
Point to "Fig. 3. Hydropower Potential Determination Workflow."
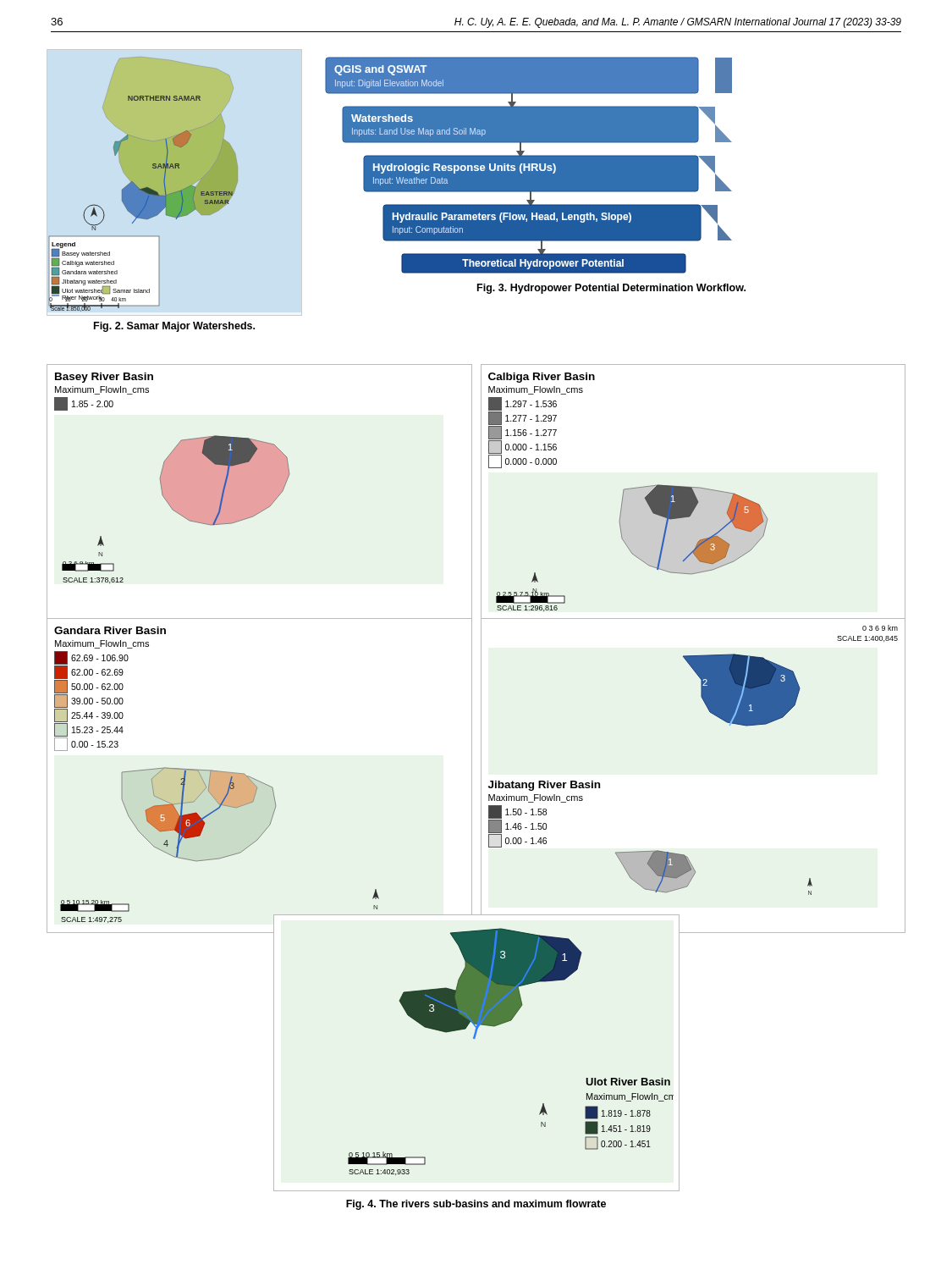(611, 288)
